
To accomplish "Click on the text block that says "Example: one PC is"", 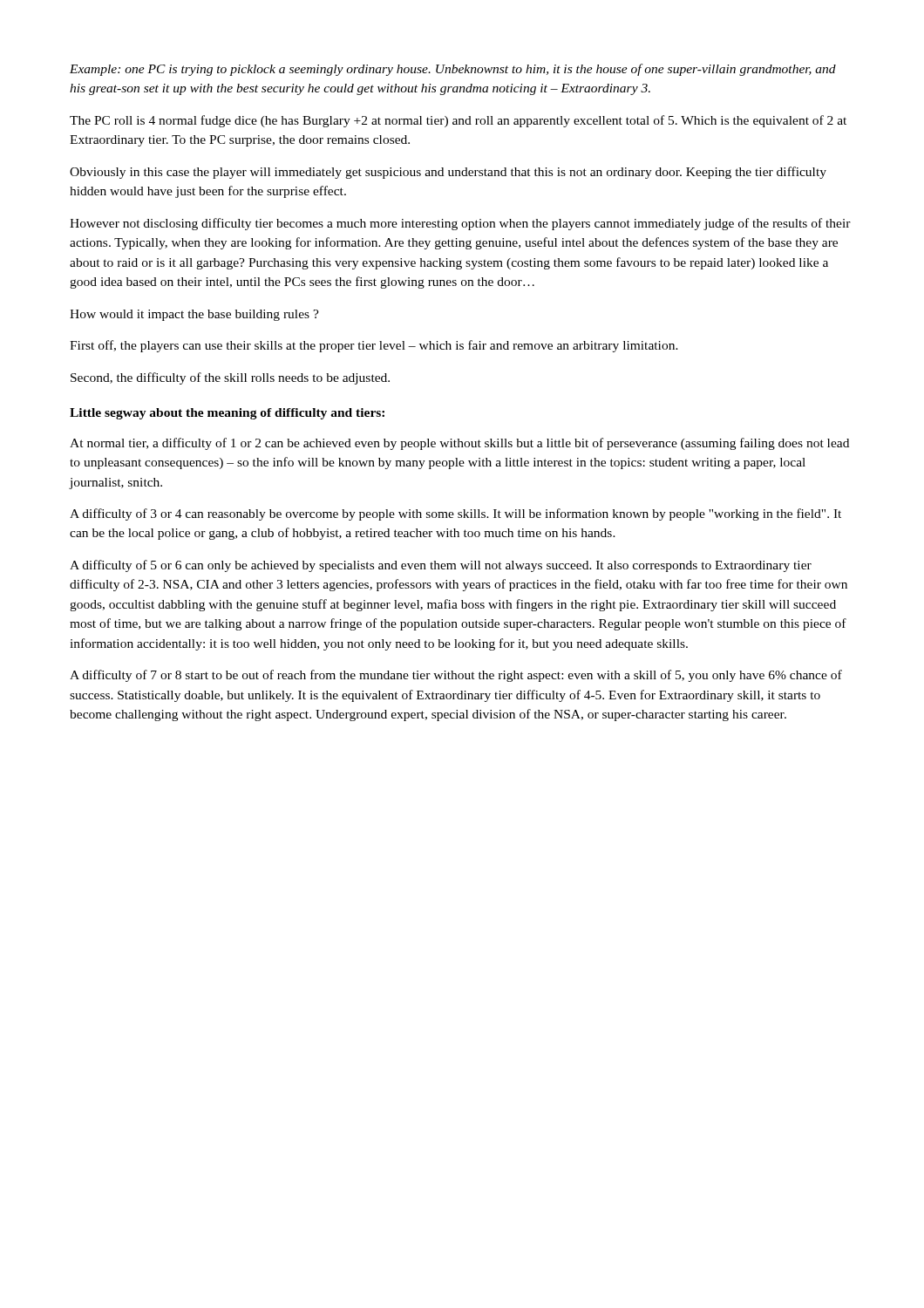I will [453, 78].
